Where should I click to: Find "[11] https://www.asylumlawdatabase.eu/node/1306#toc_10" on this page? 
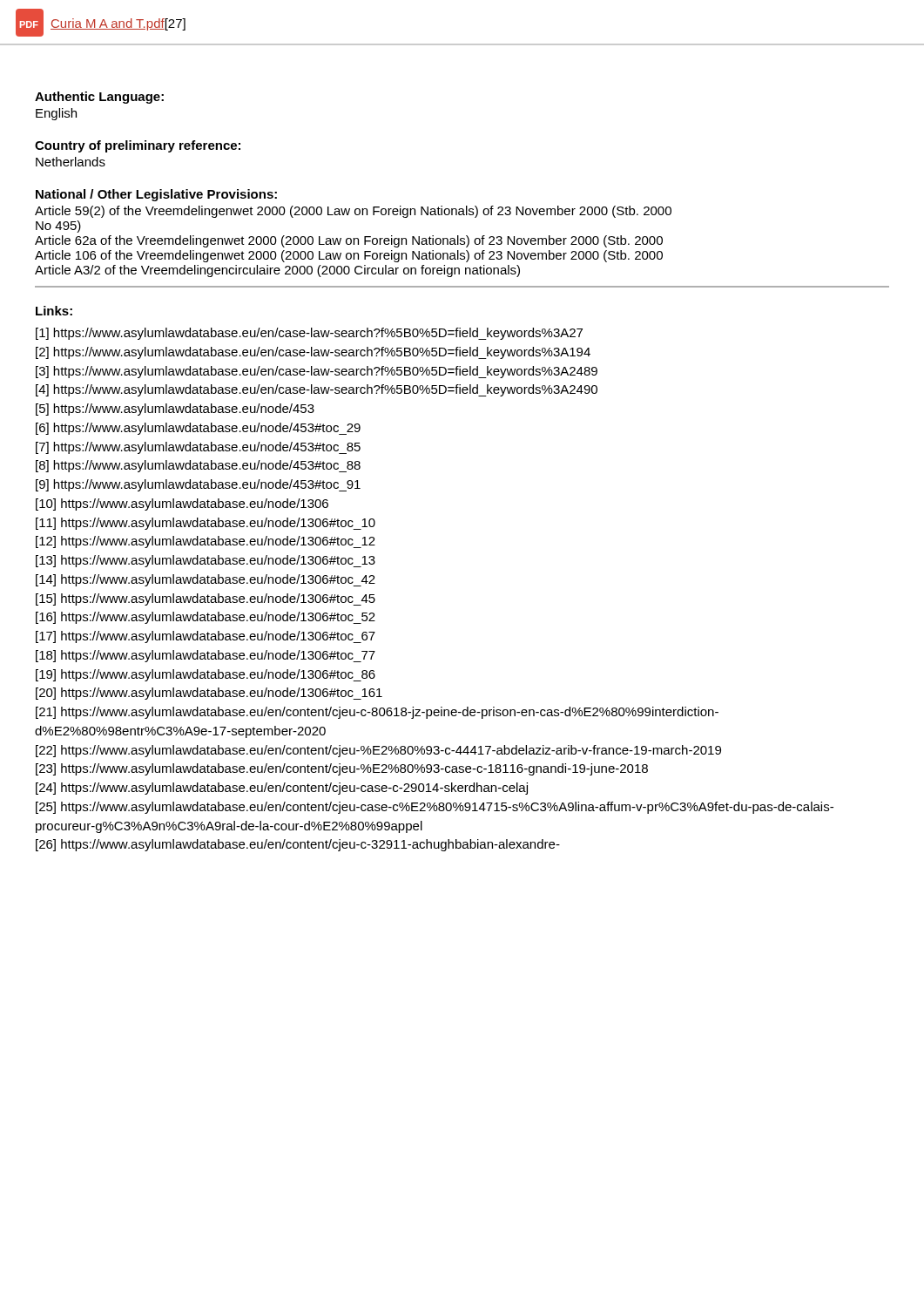coord(205,522)
